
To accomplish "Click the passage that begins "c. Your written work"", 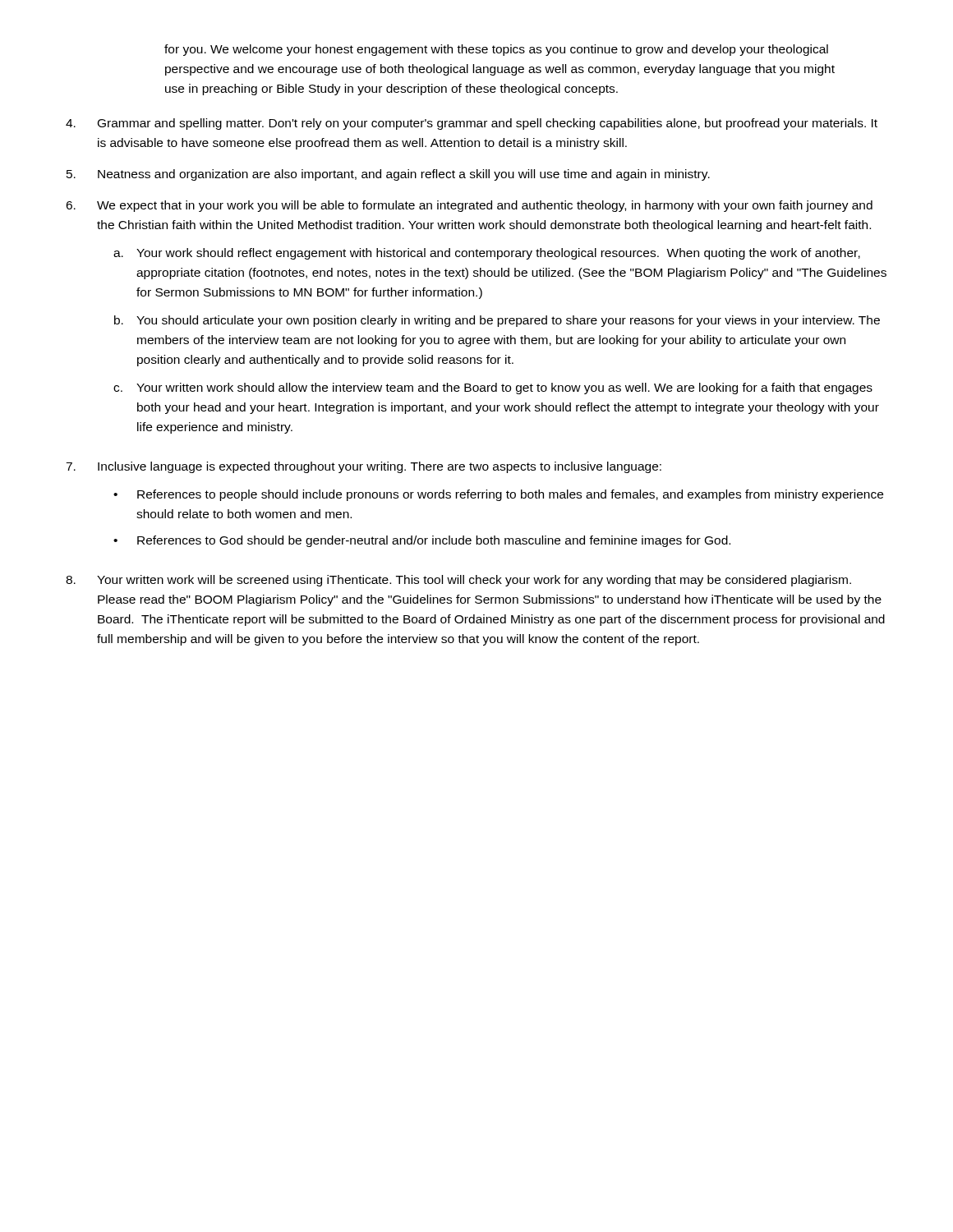I will 500,408.
